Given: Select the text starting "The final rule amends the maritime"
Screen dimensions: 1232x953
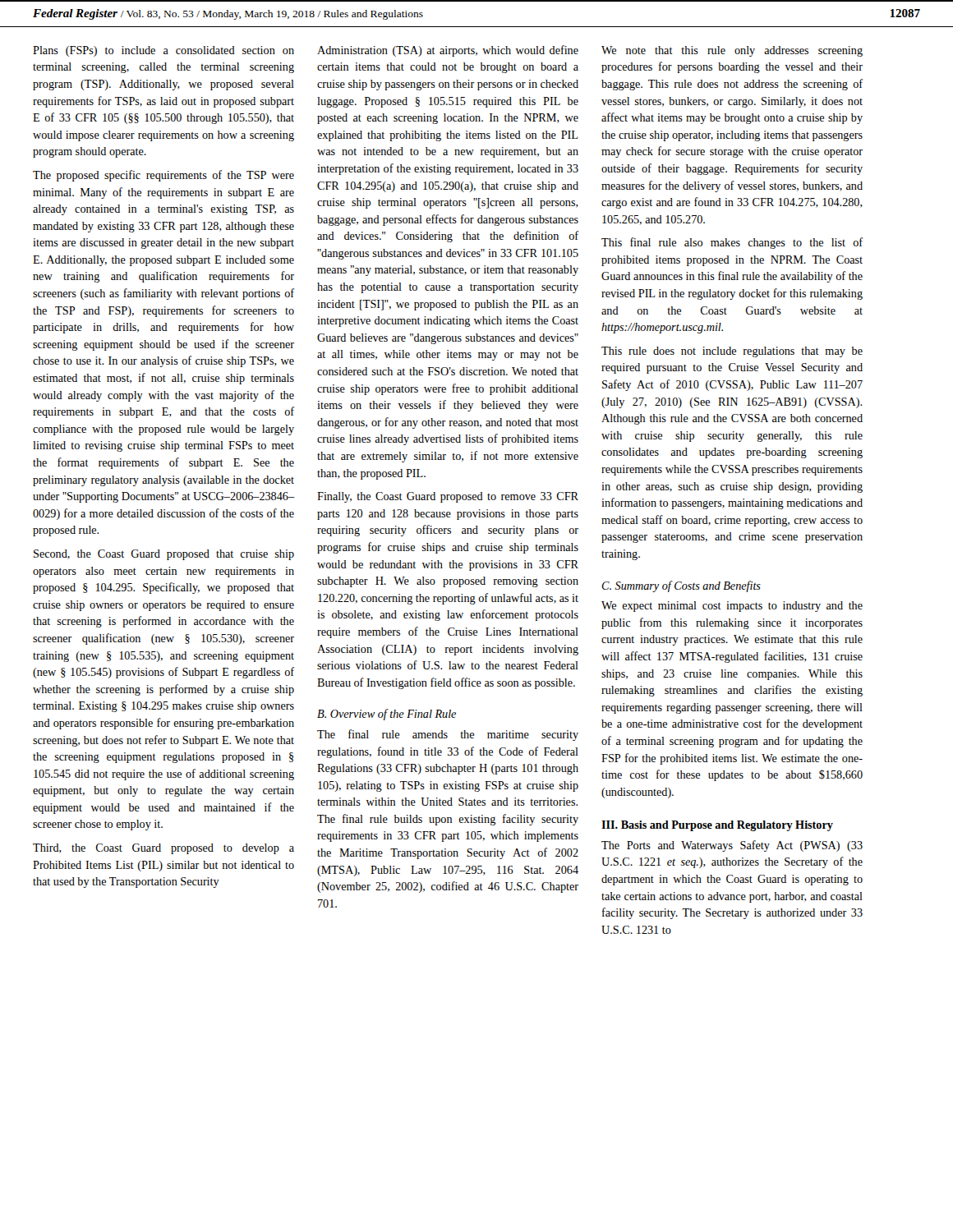Looking at the screenshot, I should (448, 819).
